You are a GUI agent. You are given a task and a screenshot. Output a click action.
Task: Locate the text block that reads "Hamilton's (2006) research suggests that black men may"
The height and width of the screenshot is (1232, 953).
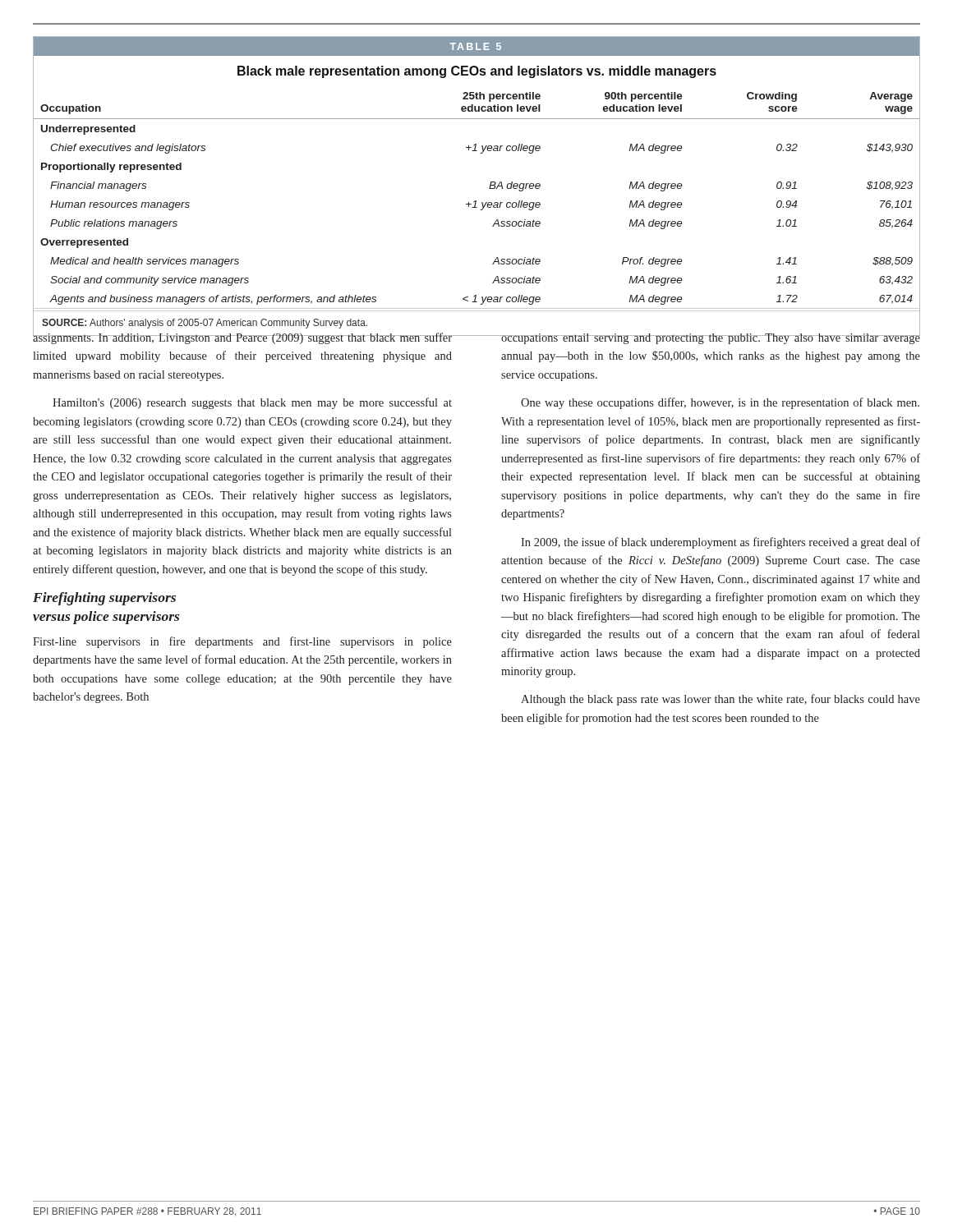(x=242, y=486)
